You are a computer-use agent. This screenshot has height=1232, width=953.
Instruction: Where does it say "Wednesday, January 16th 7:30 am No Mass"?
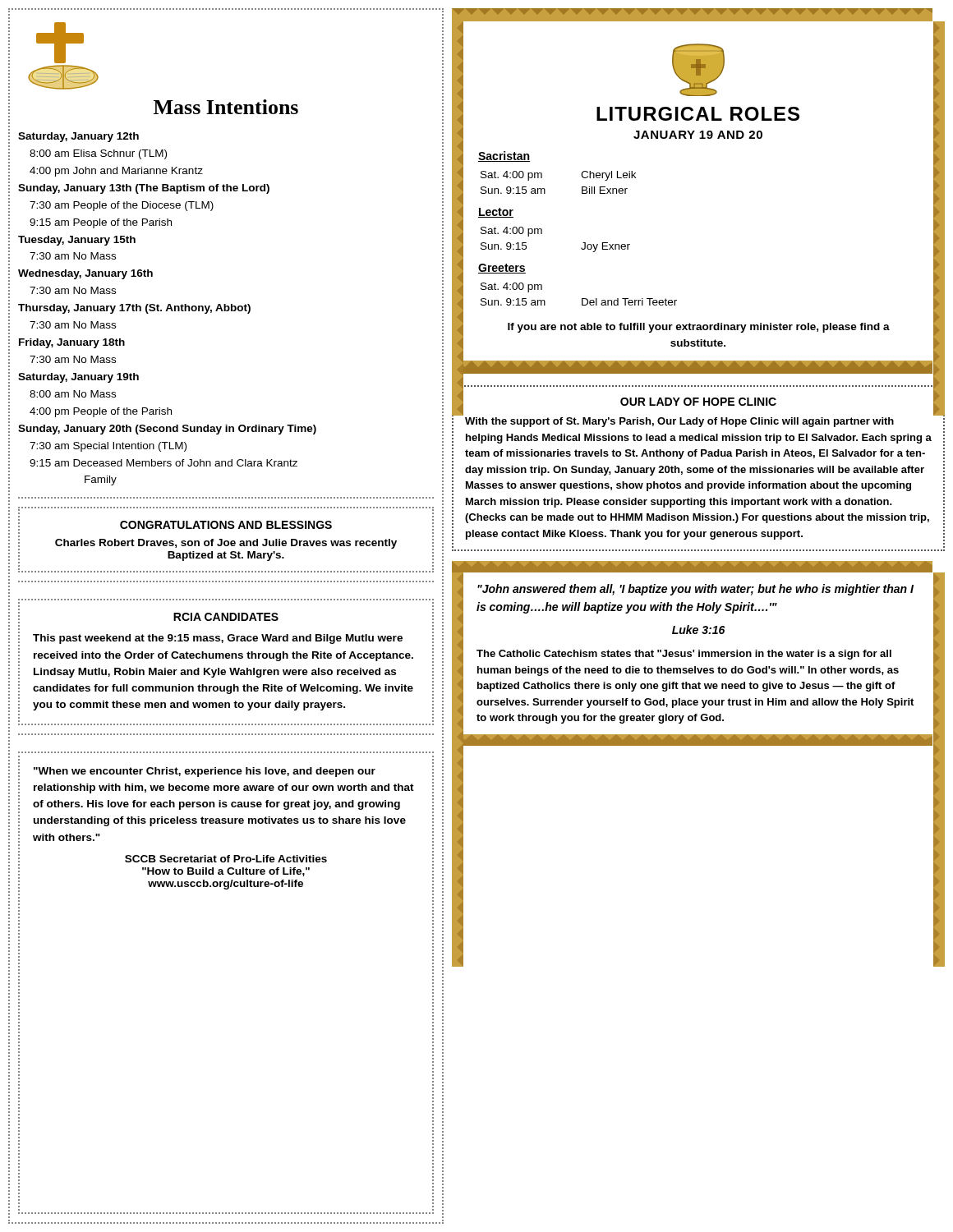(x=85, y=274)
